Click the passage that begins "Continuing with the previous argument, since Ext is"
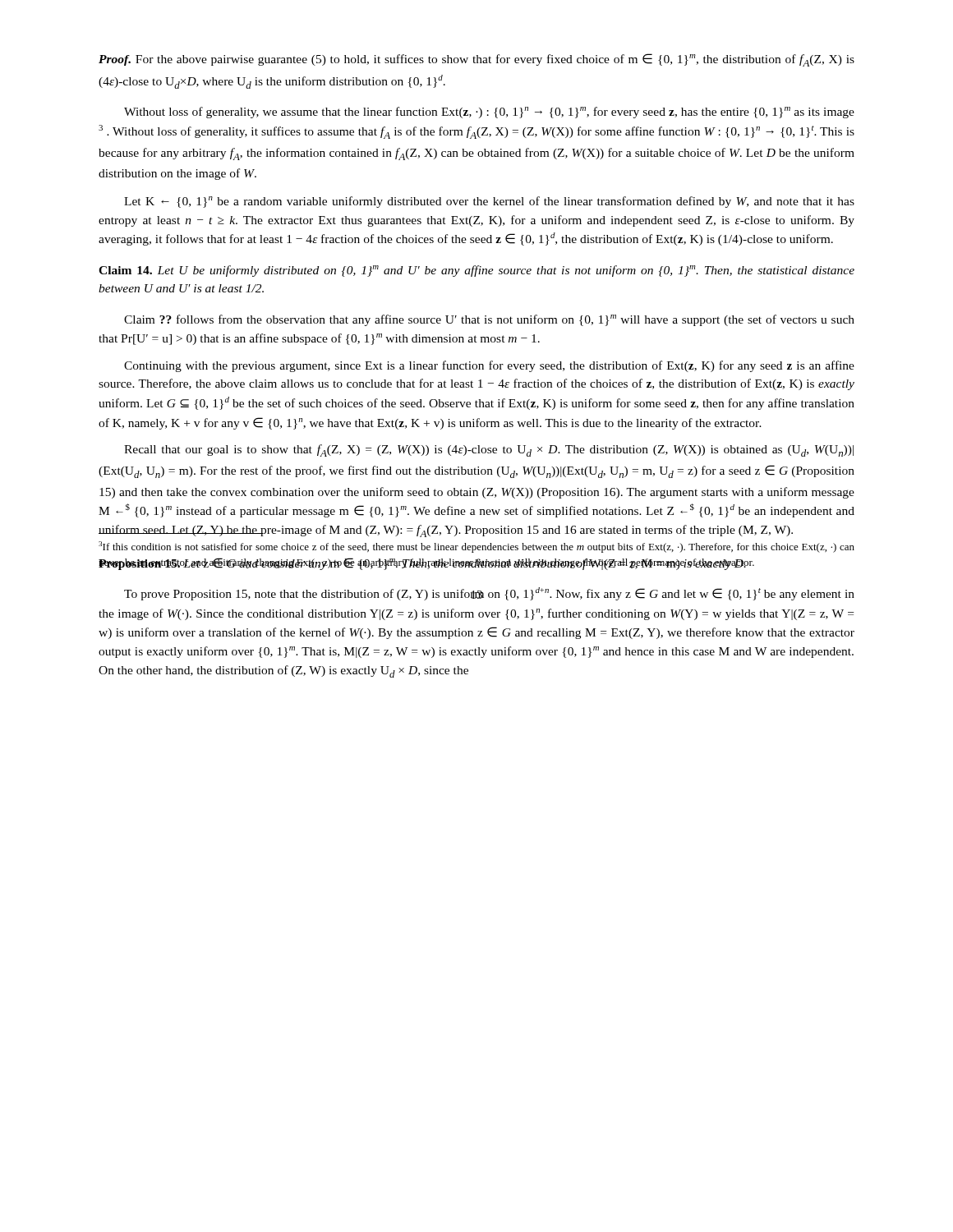The image size is (953, 1232). coord(476,394)
